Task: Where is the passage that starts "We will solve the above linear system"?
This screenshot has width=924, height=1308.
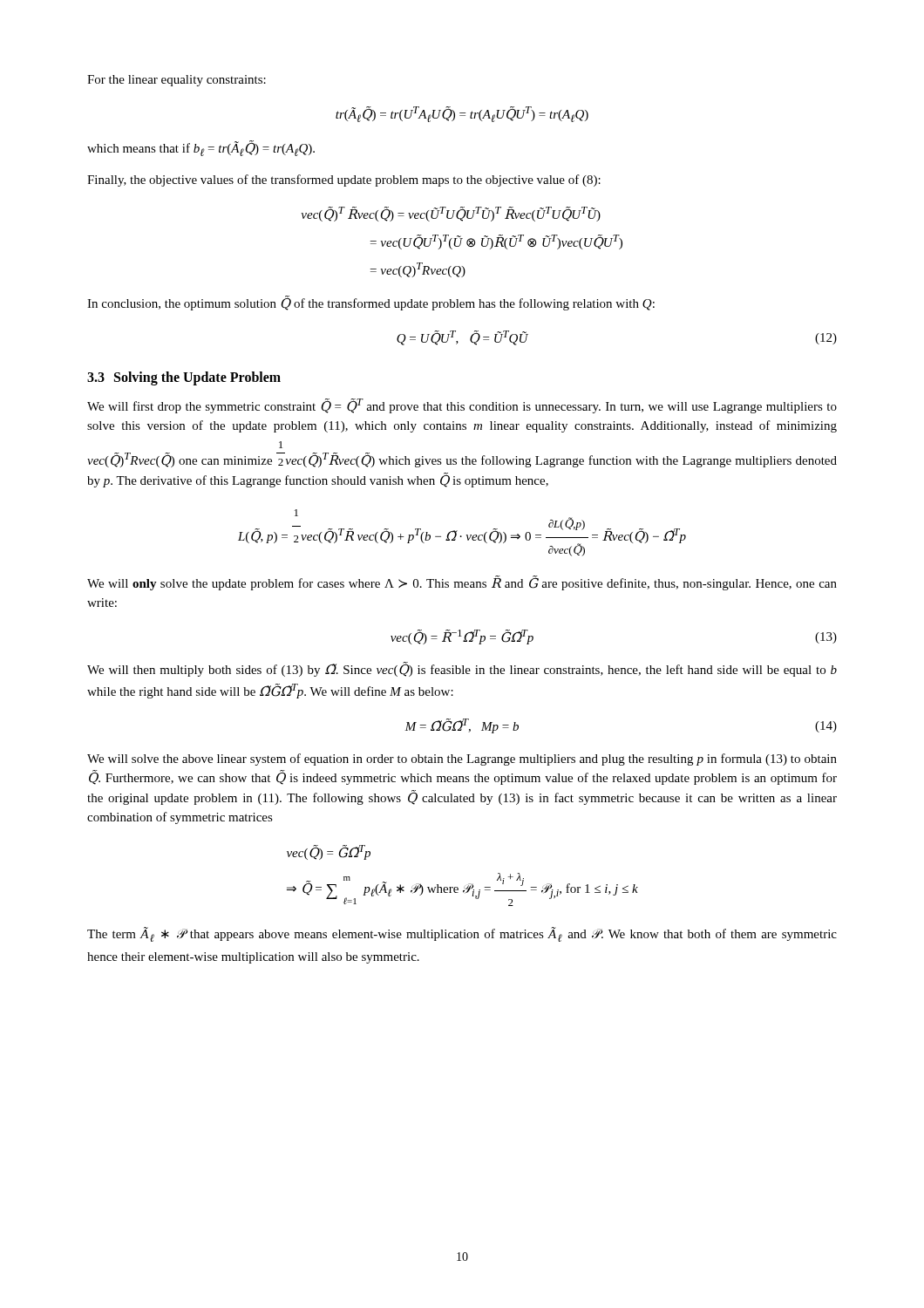Action: coord(462,788)
